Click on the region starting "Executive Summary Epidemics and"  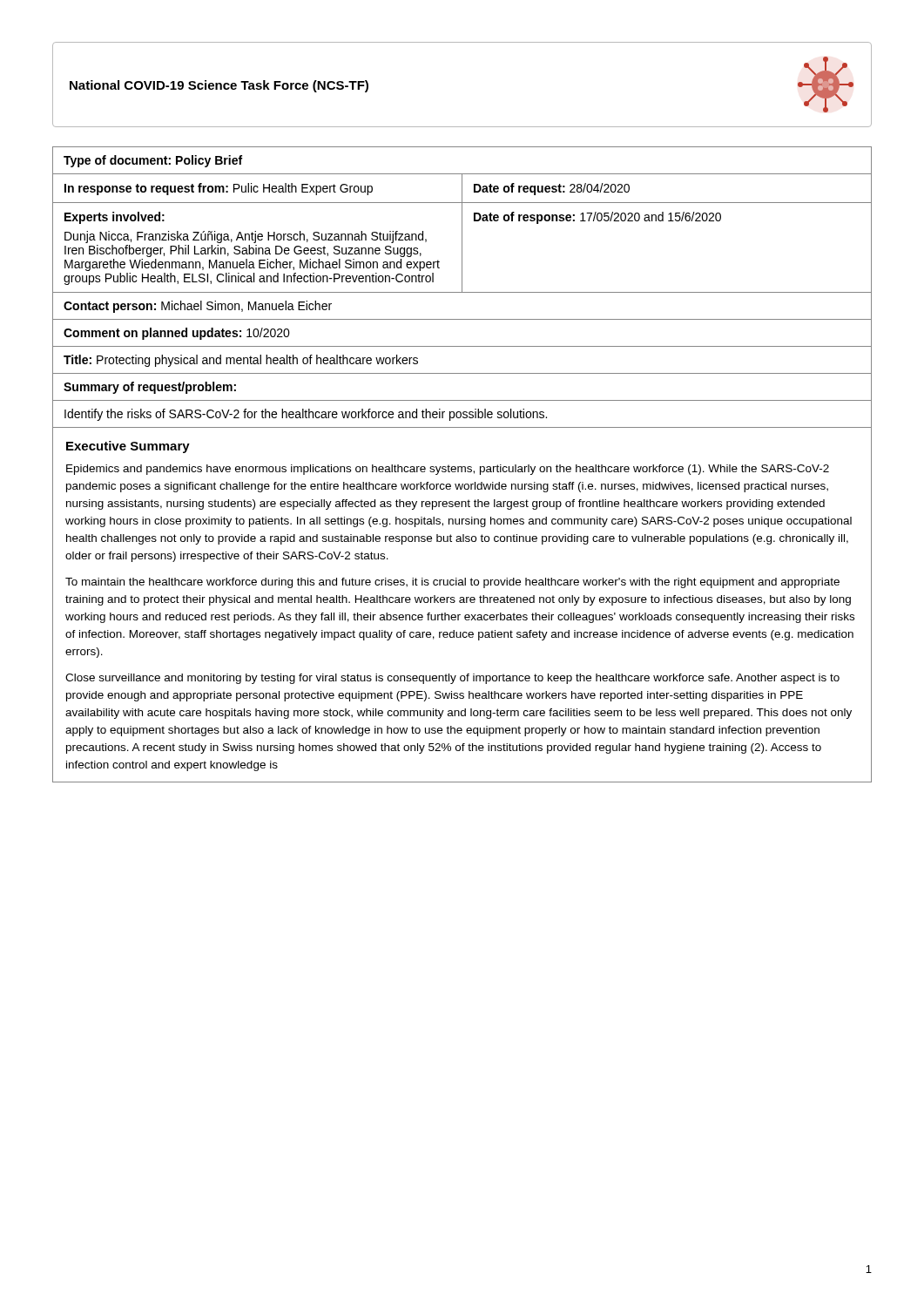[x=462, y=606]
